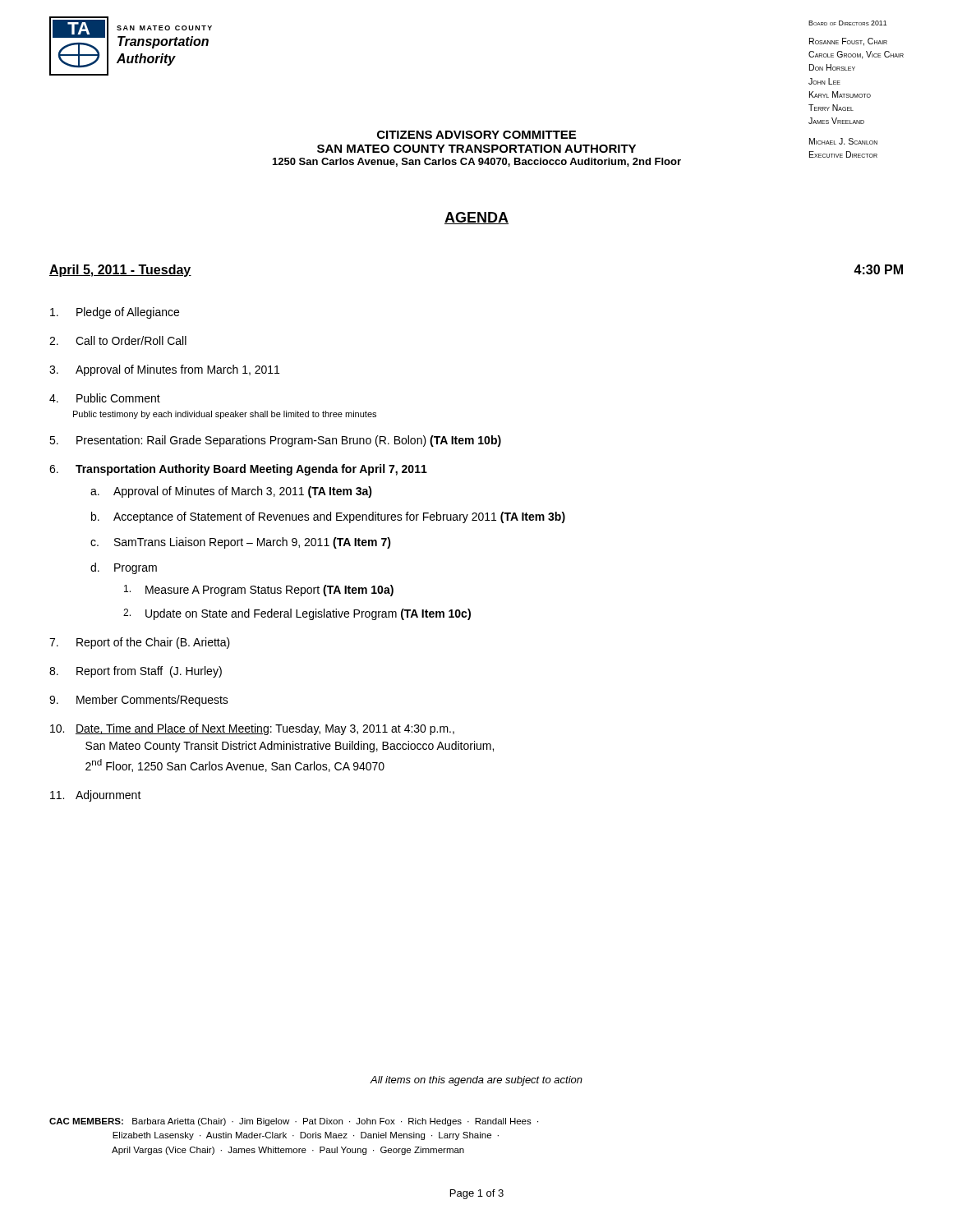Click on the list item that says "7. Report of the Chair"
953x1232 pixels.
click(140, 643)
